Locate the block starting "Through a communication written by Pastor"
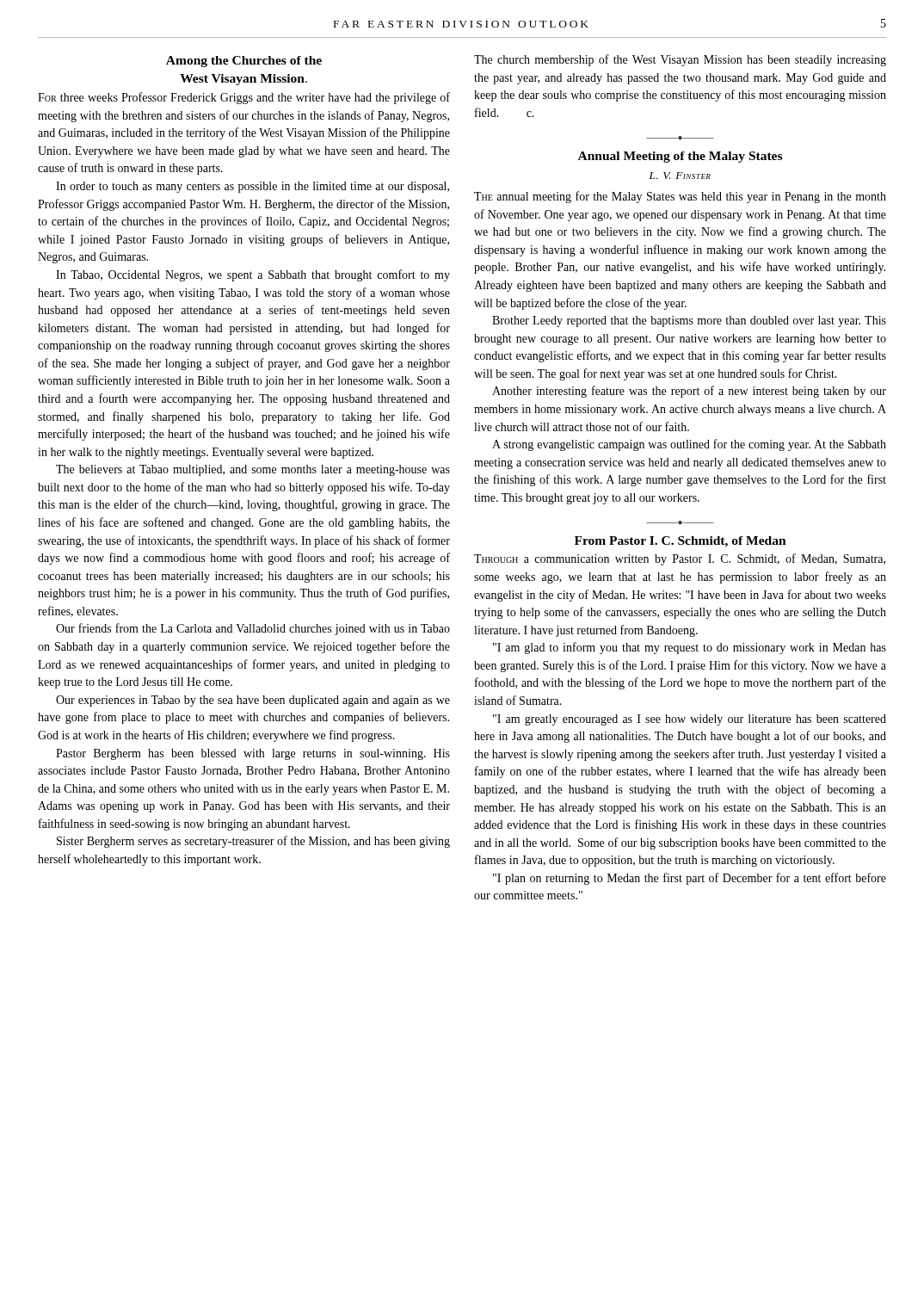This screenshot has width=924, height=1291. coord(680,728)
